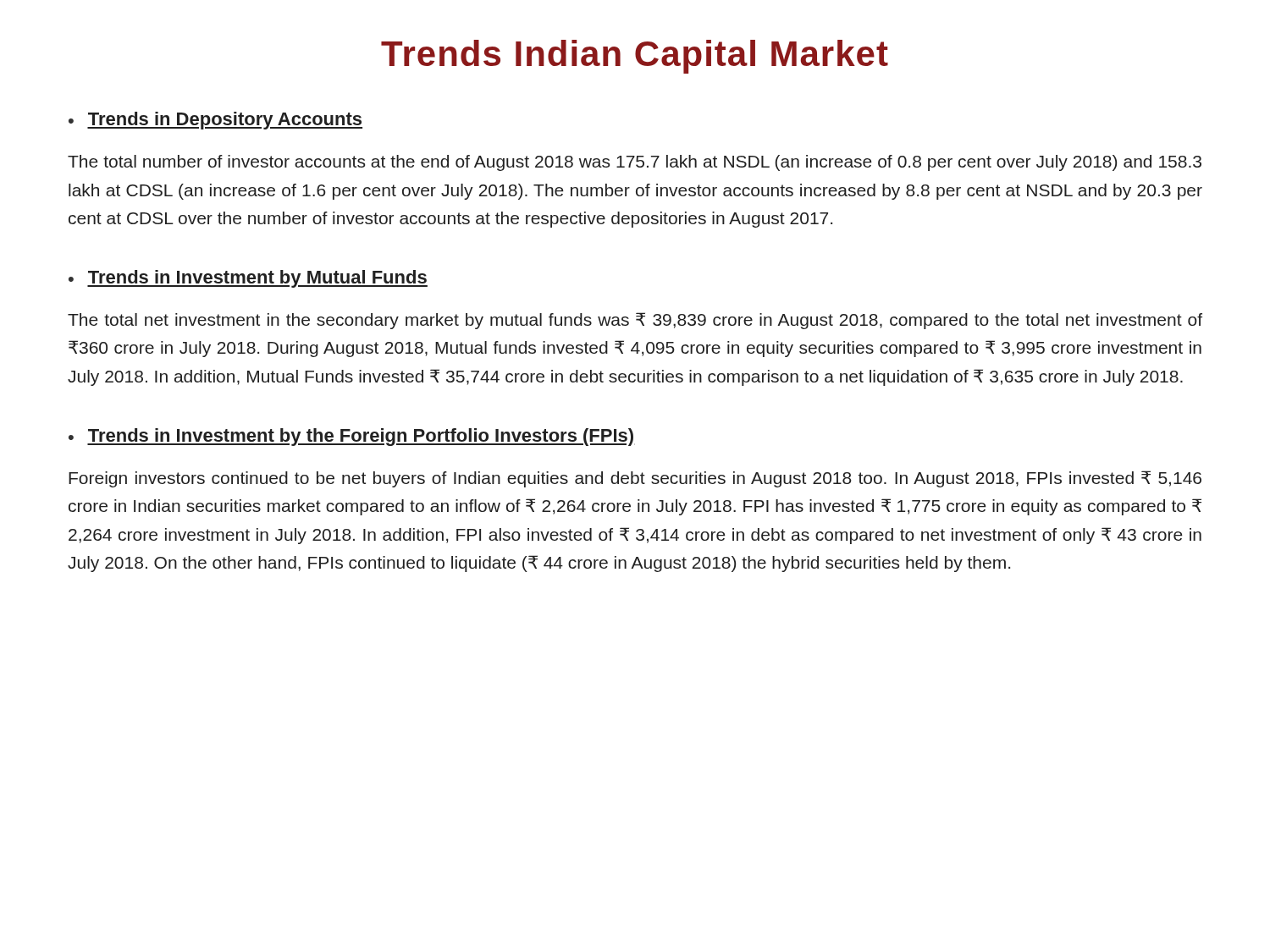This screenshot has width=1270, height=952.
Task: Where is the passage that starts "The total net investment in the"?
Action: (635, 348)
